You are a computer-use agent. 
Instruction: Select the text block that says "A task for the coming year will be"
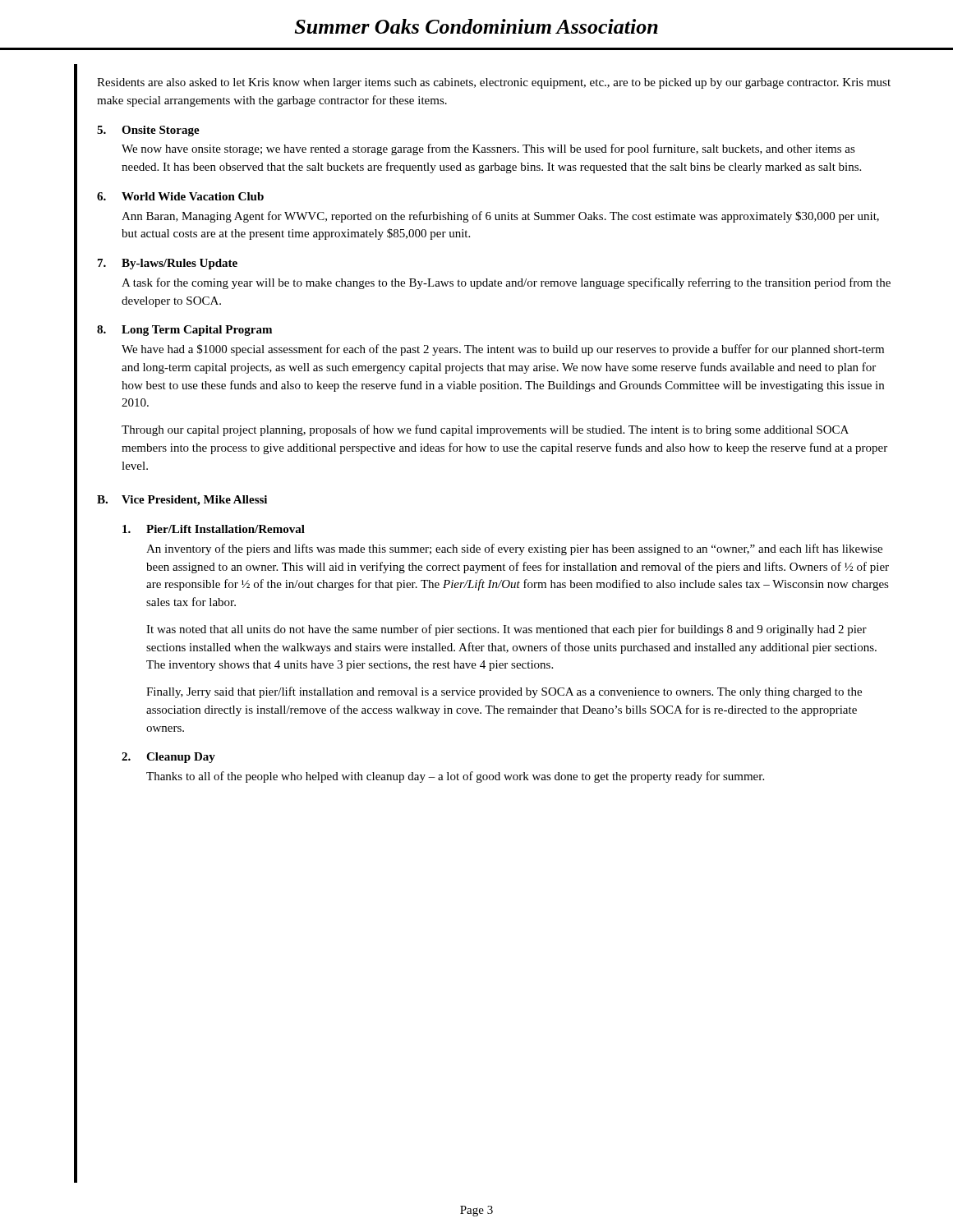pyautogui.click(x=506, y=291)
